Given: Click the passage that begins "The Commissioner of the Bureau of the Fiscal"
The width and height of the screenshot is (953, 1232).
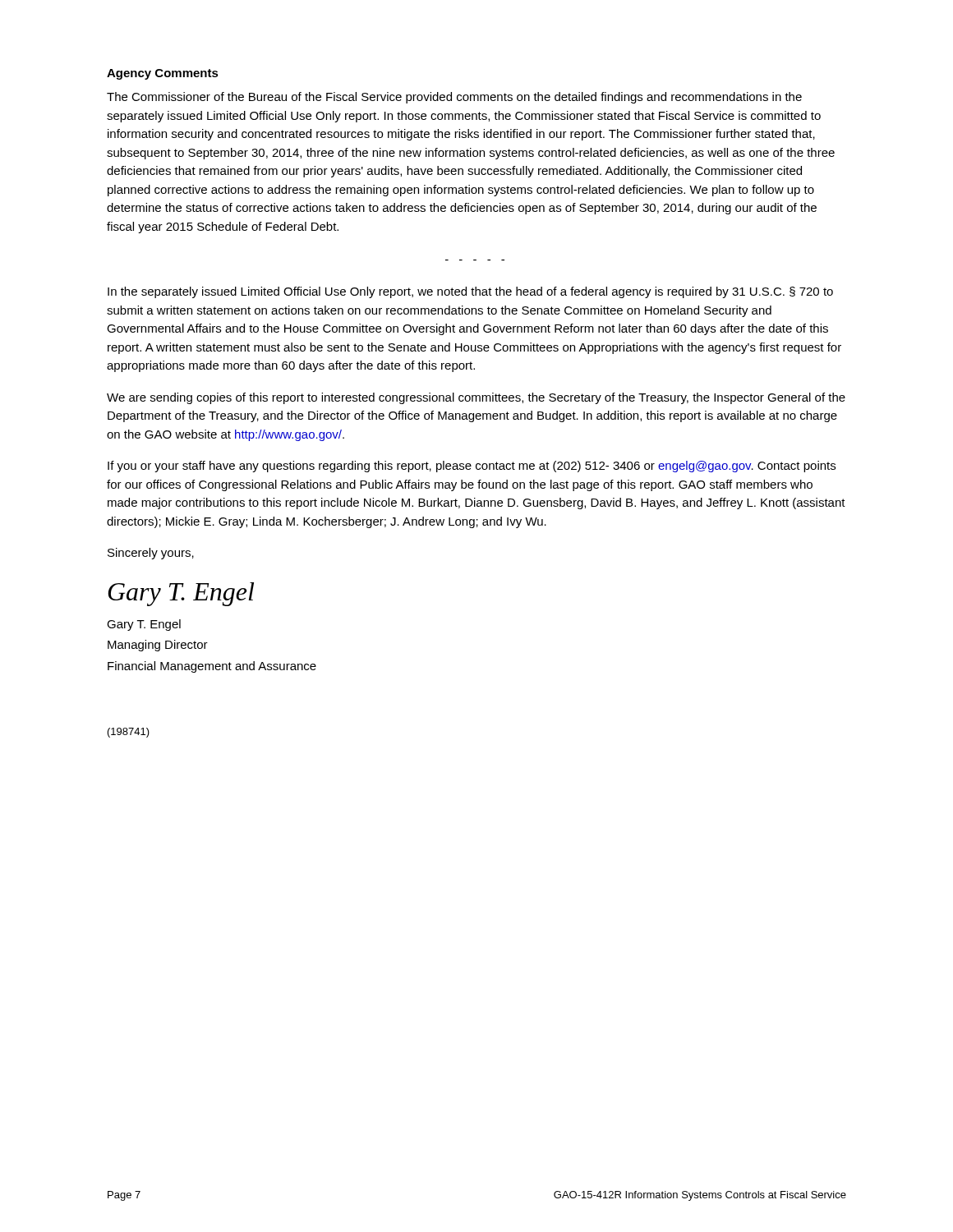Looking at the screenshot, I should click(471, 161).
